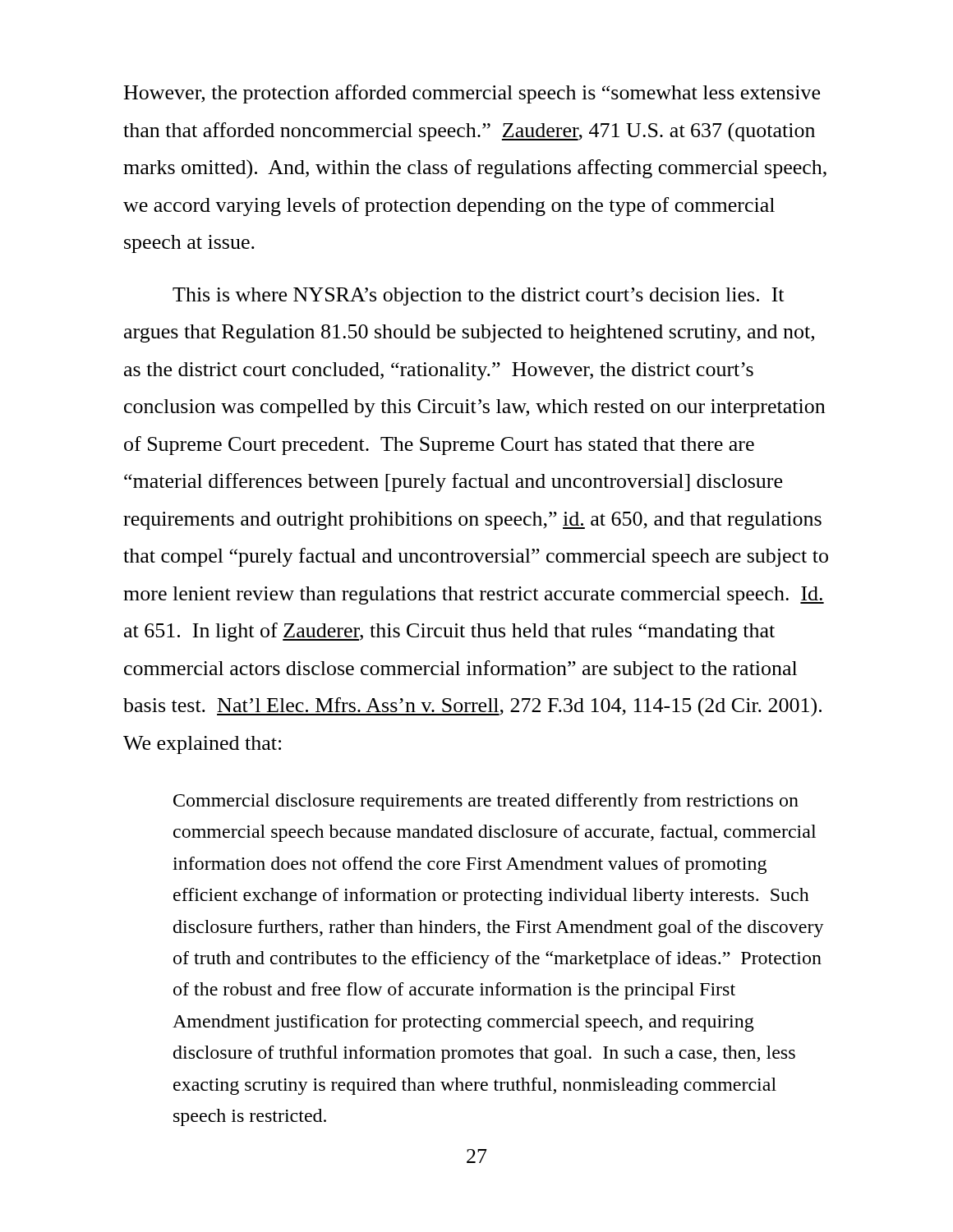Image resolution: width=953 pixels, height=1232 pixels.
Task: Click the passage that begins "Commercial disclosure requirements are treated differently from restrictions"
Action: point(498,958)
